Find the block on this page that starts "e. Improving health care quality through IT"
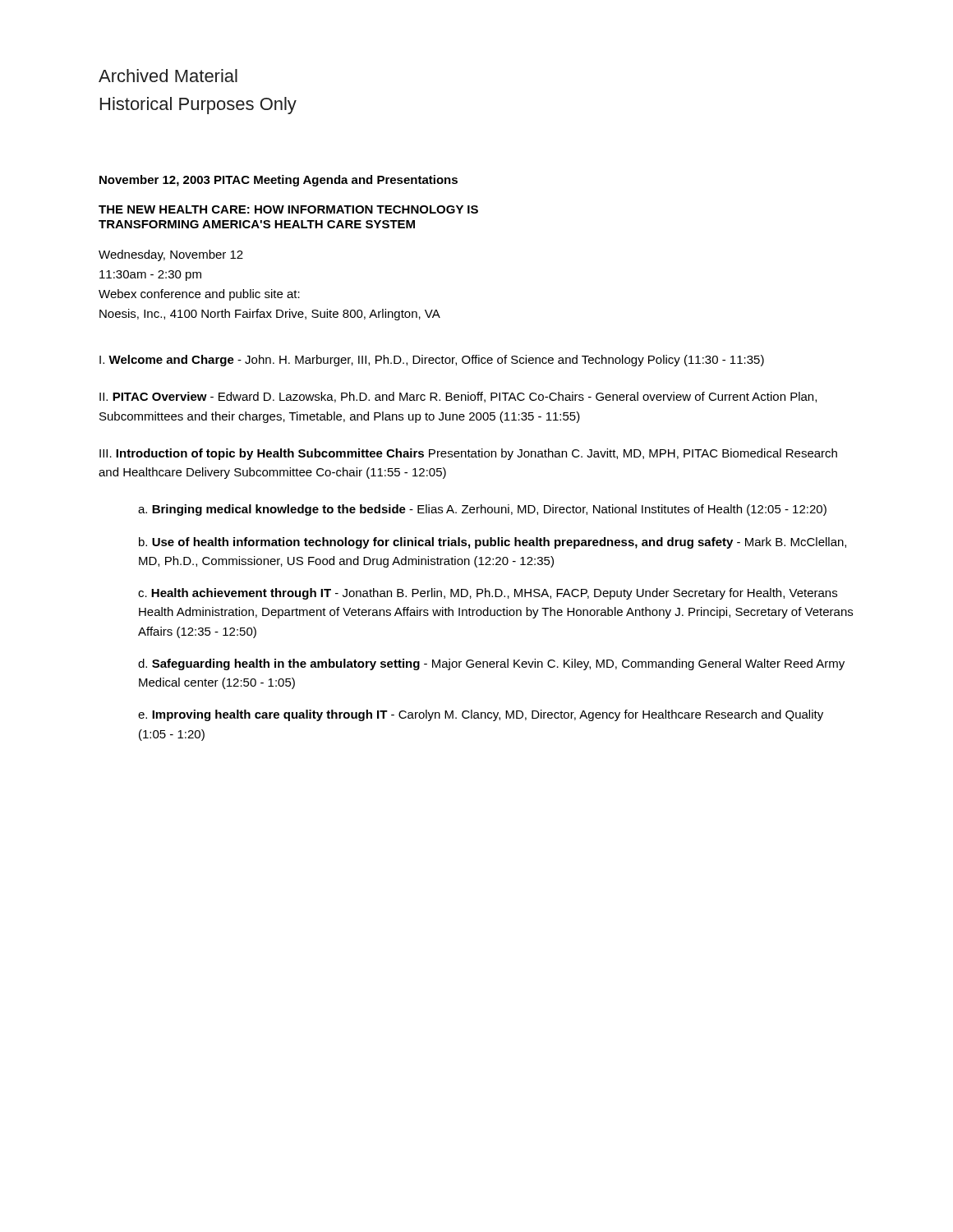Image resolution: width=953 pixels, height=1232 pixels. pos(481,724)
